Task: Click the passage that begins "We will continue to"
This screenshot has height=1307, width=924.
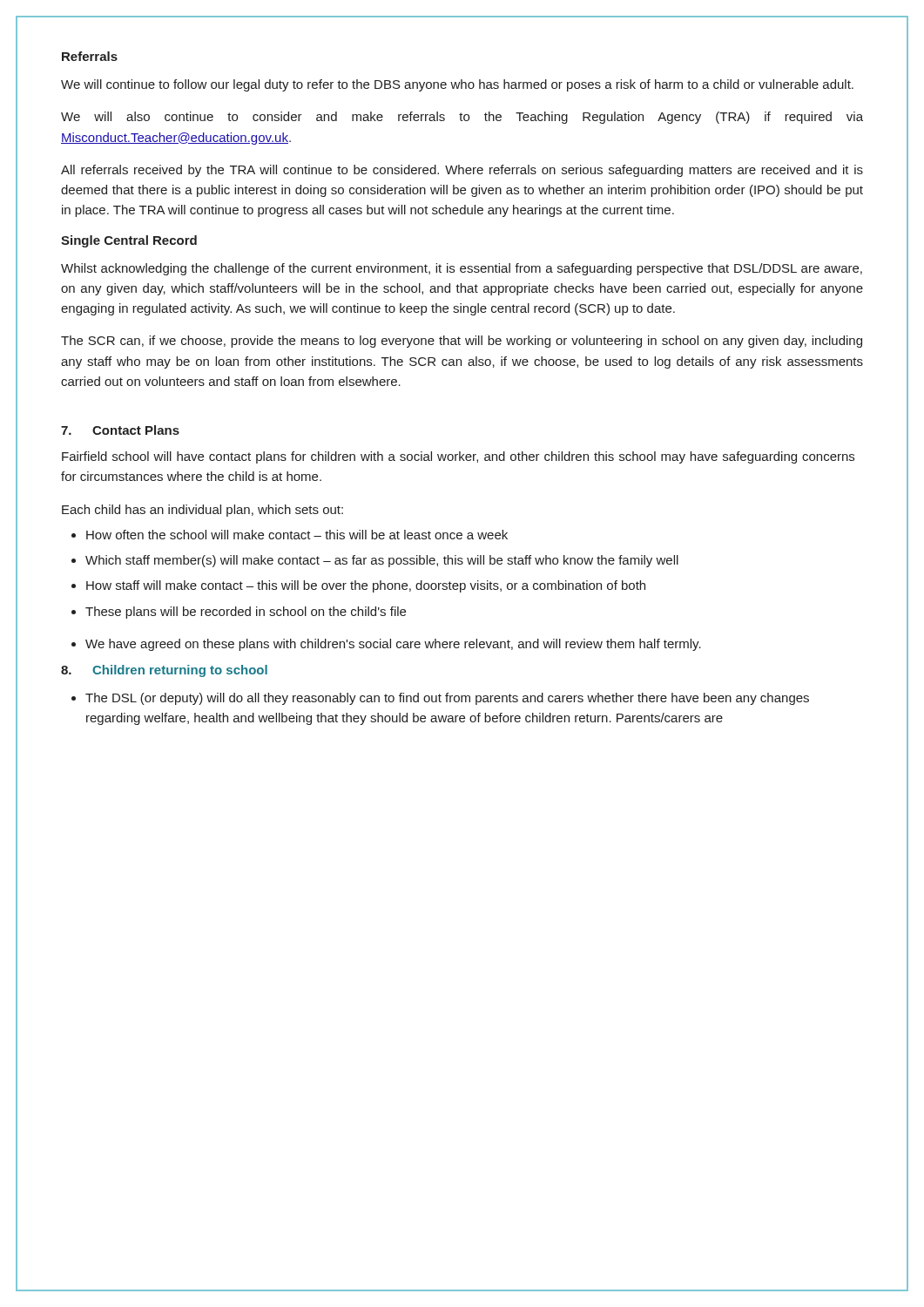Action: tap(458, 84)
